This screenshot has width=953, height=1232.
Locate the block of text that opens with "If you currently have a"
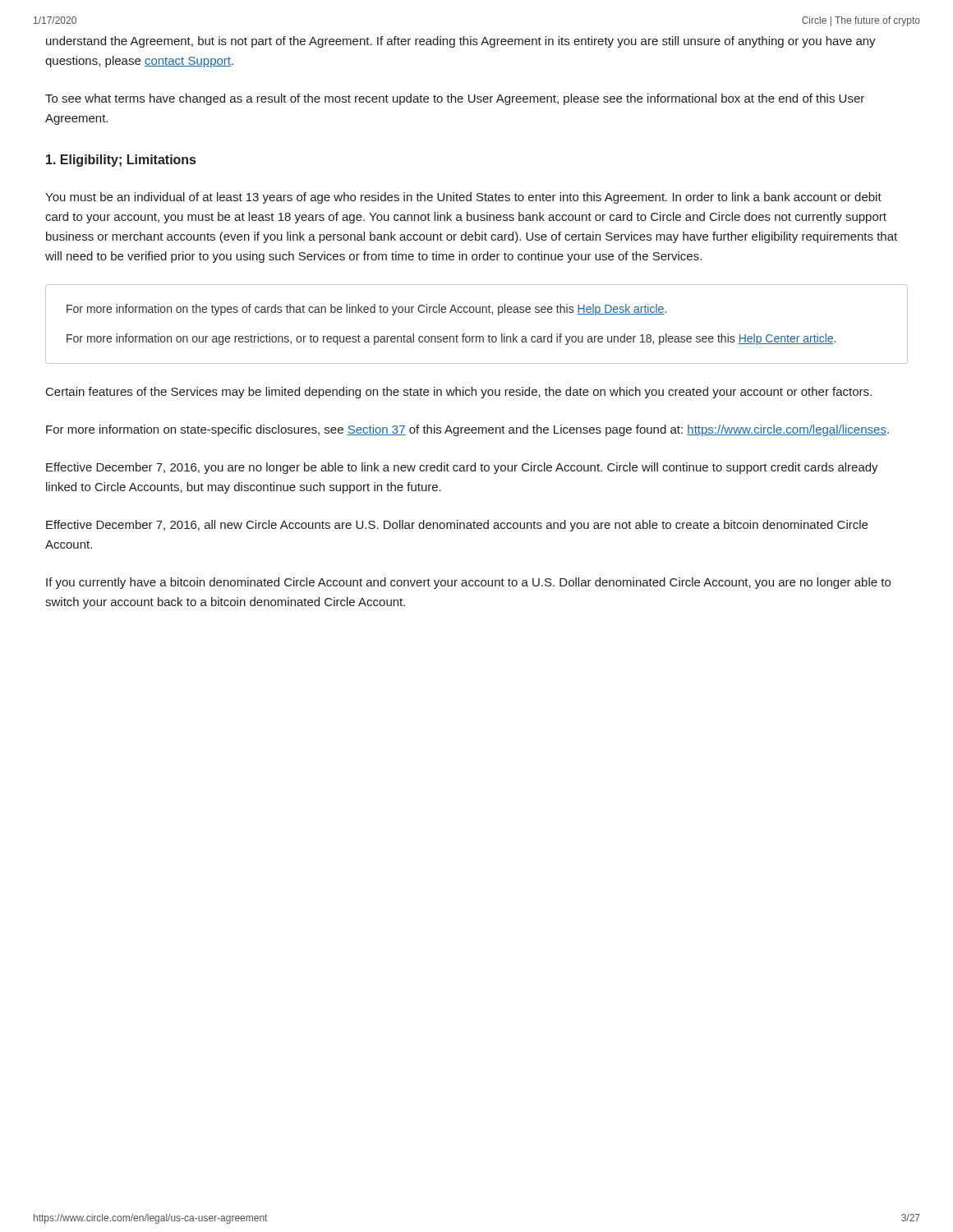click(x=468, y=592)
